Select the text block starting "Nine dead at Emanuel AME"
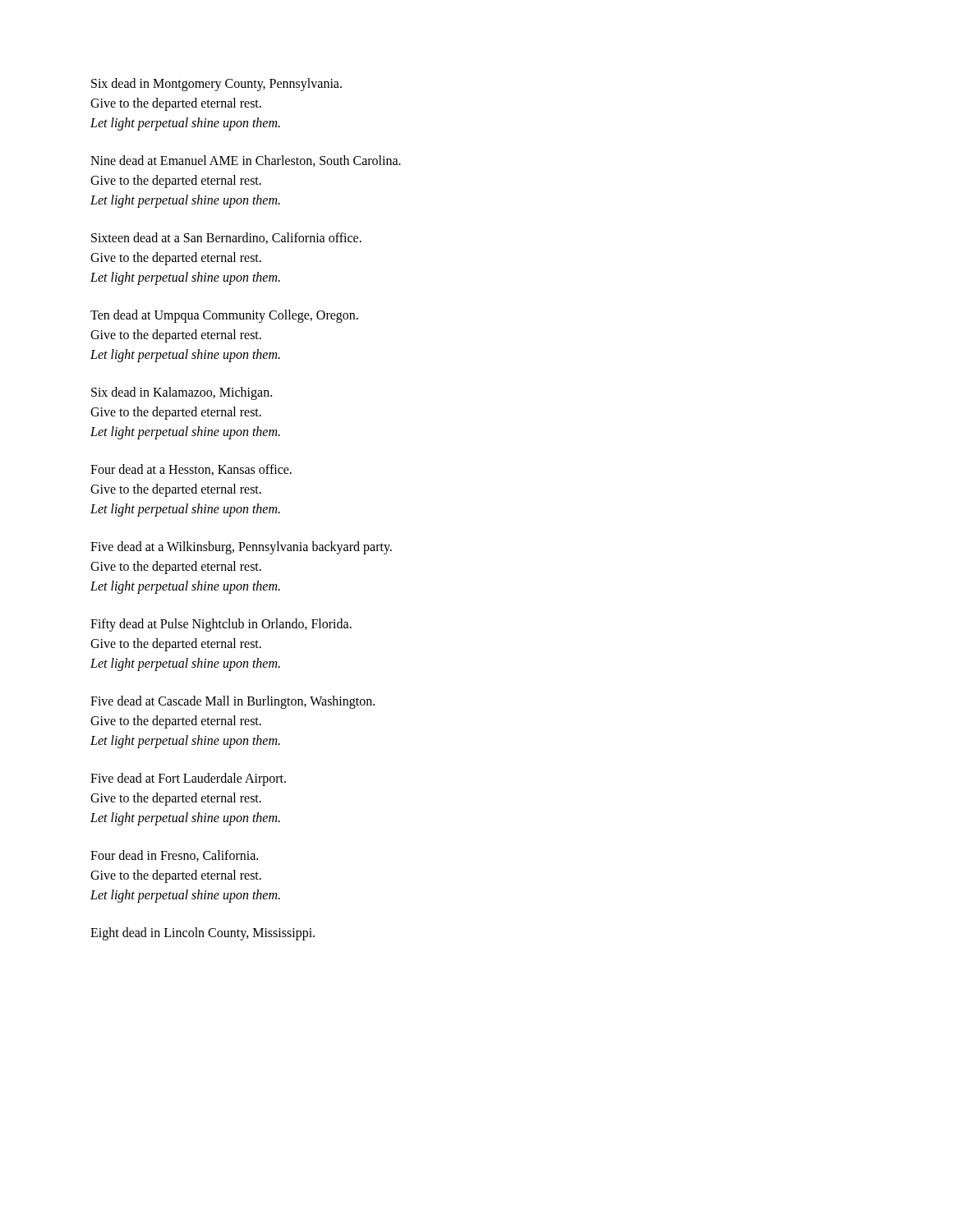 click(246, 161)
